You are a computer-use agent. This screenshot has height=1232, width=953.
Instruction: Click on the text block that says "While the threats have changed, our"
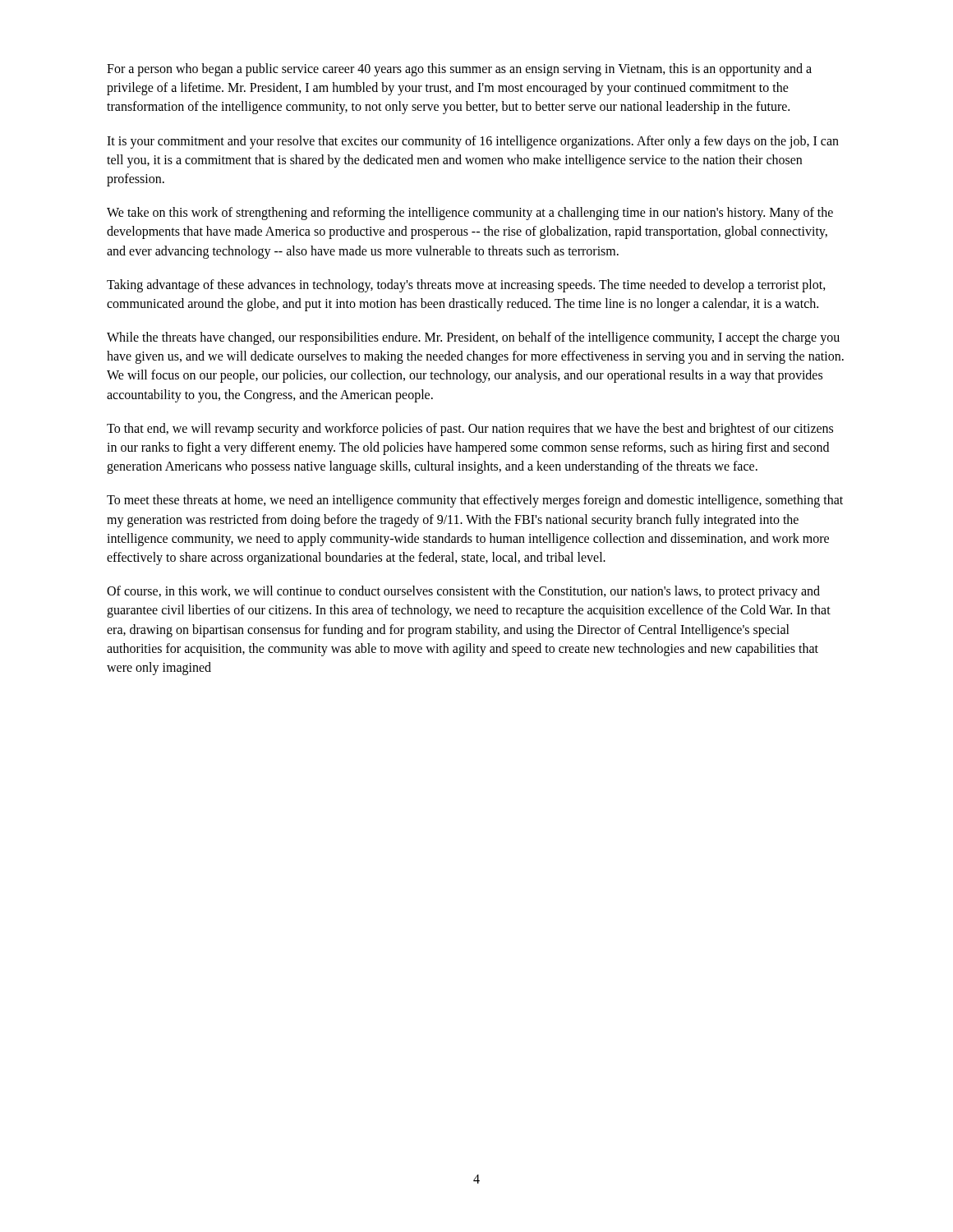pos(476,366)
